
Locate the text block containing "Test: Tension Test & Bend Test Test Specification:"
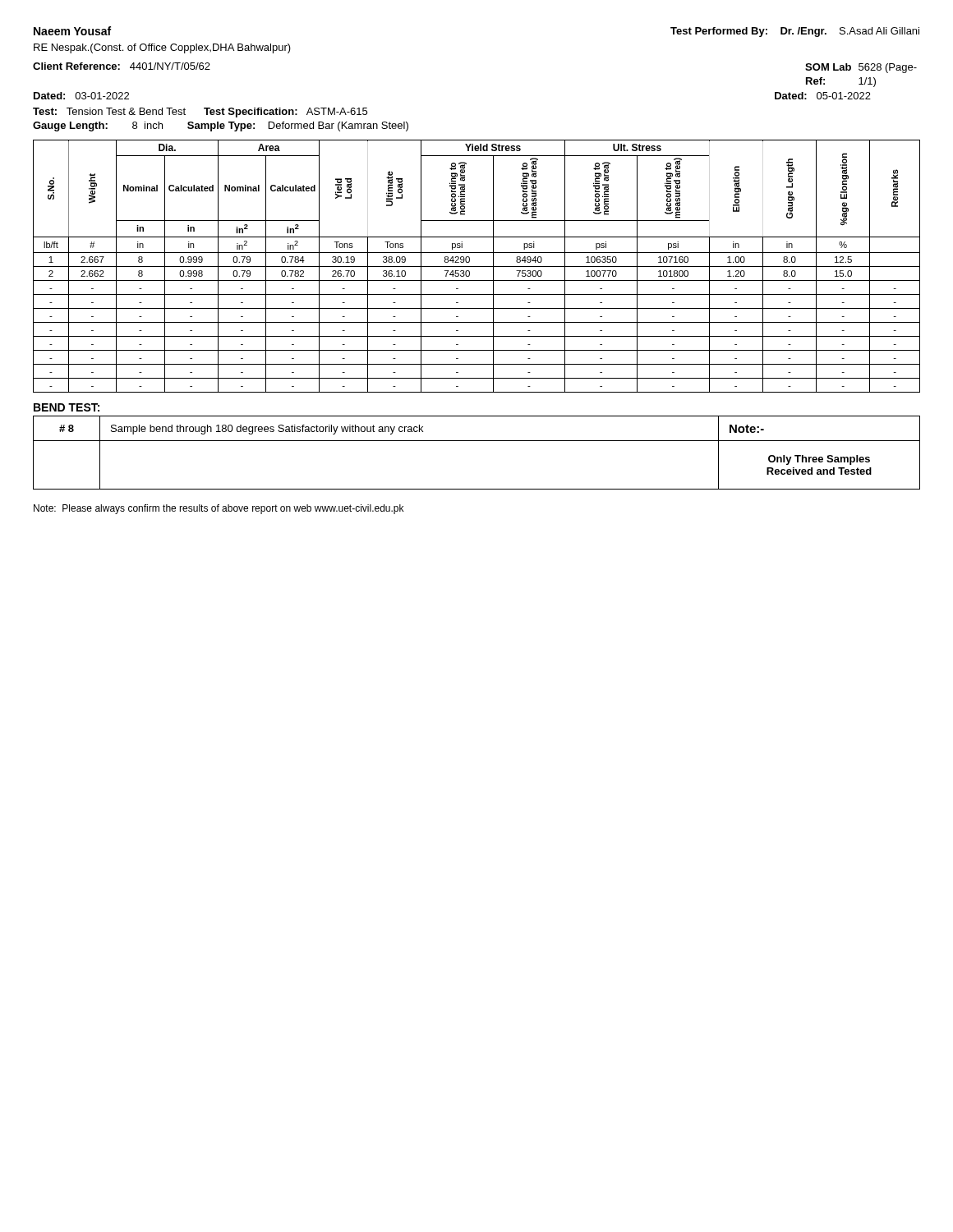coord(200,111)
